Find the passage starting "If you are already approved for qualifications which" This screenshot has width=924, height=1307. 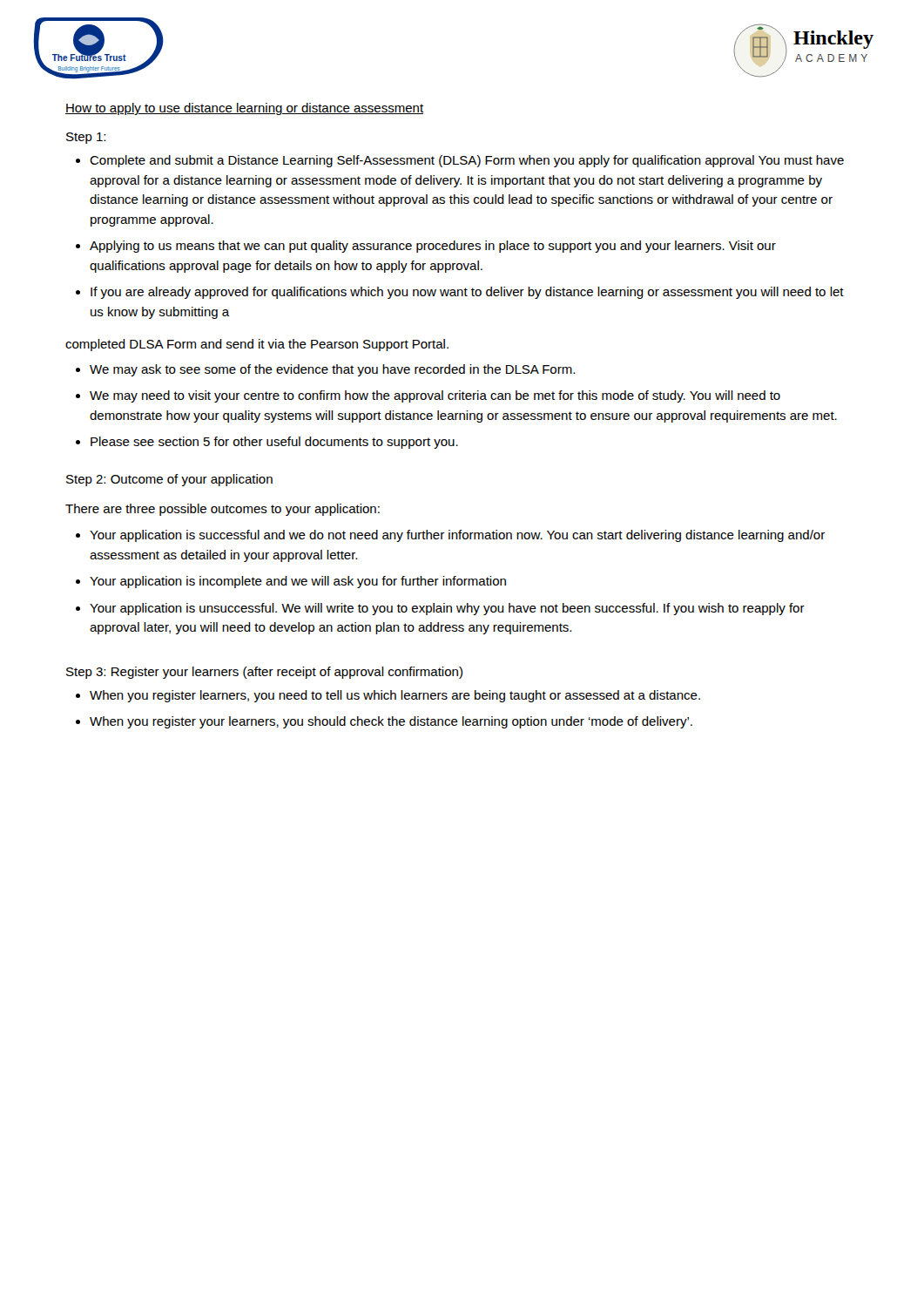coord(467,301)
